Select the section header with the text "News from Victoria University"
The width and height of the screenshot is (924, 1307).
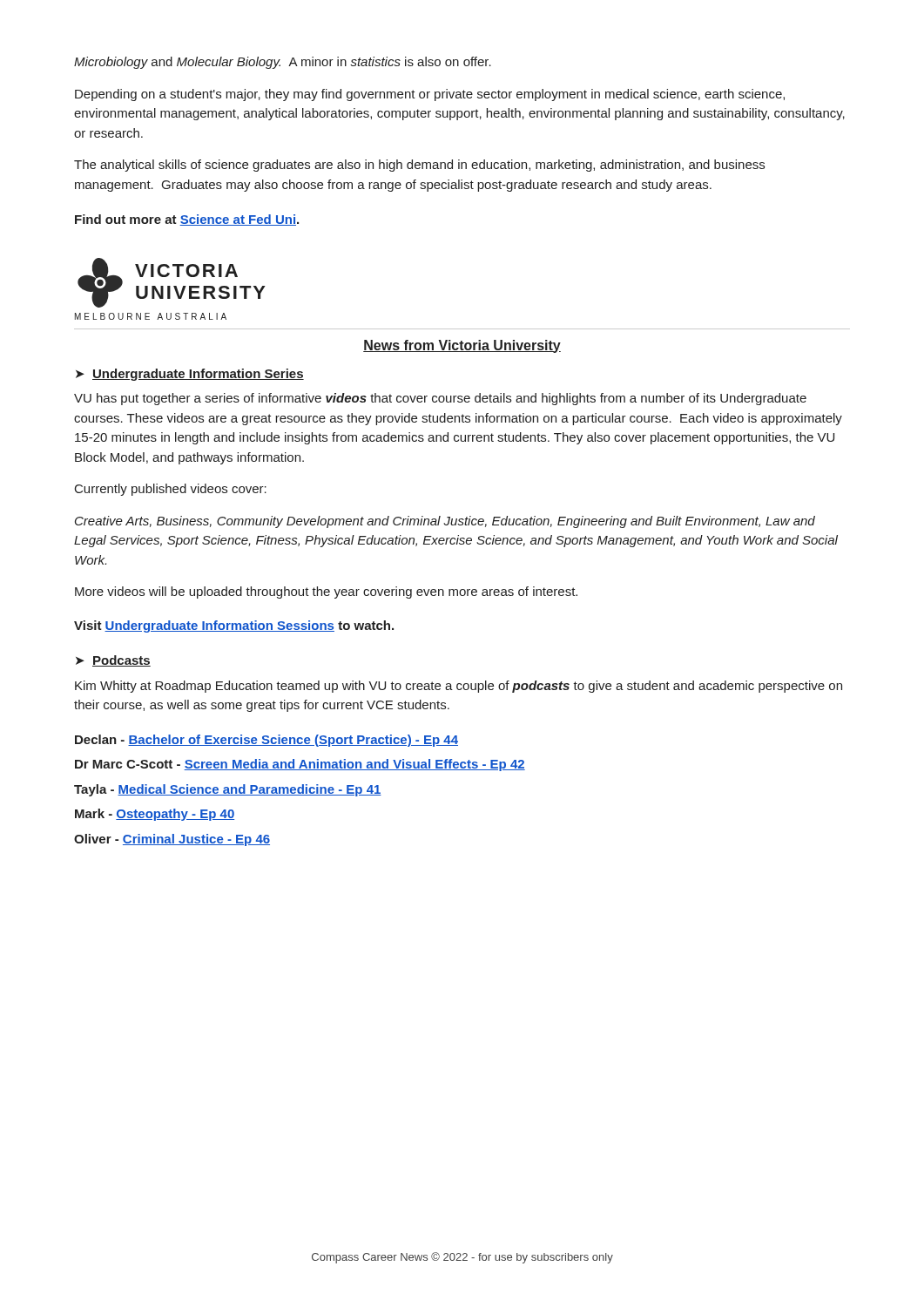(462, 345)
